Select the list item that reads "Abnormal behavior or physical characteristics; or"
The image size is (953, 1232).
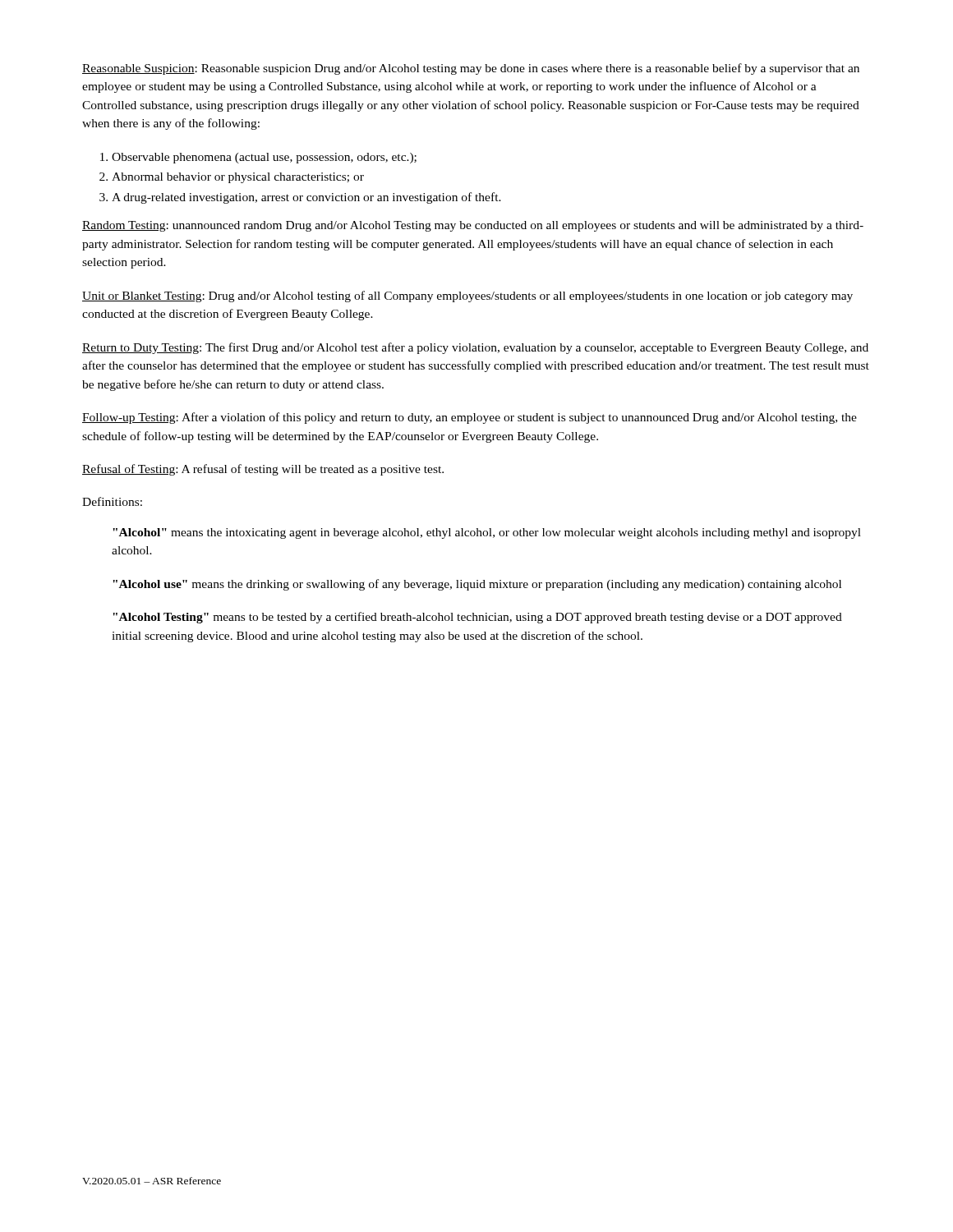point(238,176)
